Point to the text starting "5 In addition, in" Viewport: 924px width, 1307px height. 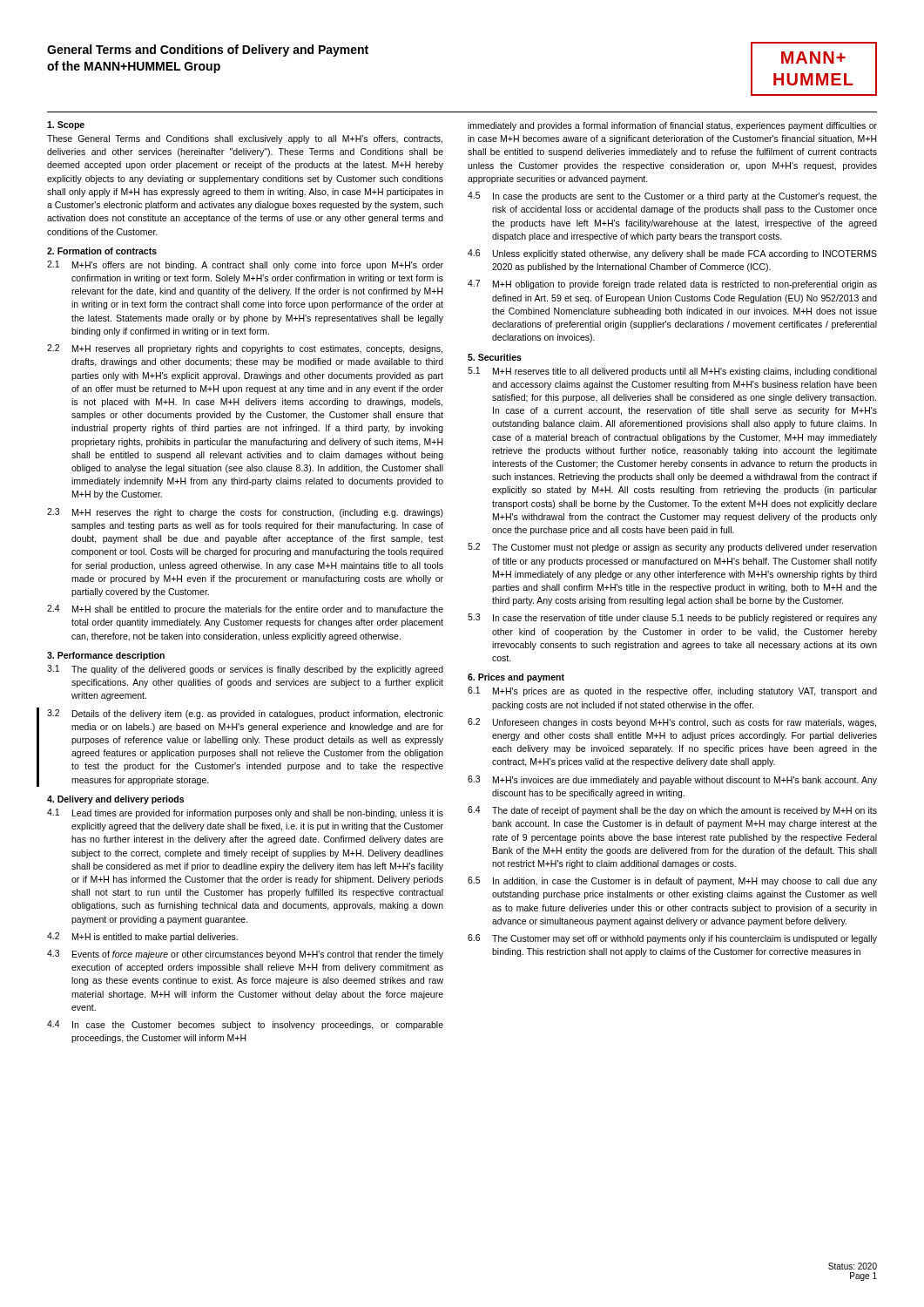(x=672, y=901)
